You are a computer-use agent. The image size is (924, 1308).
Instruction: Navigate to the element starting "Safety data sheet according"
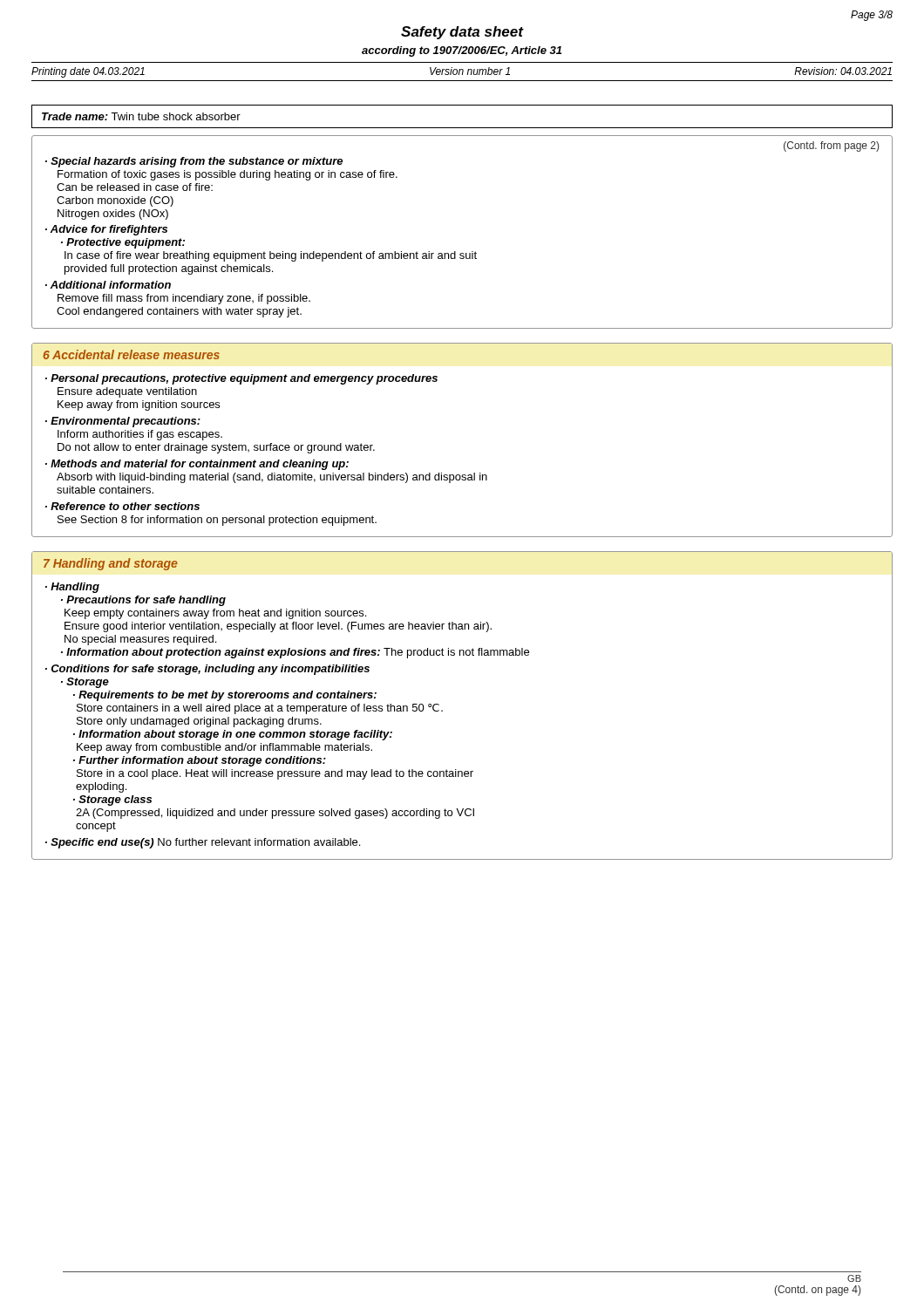(x=462, y=40)
